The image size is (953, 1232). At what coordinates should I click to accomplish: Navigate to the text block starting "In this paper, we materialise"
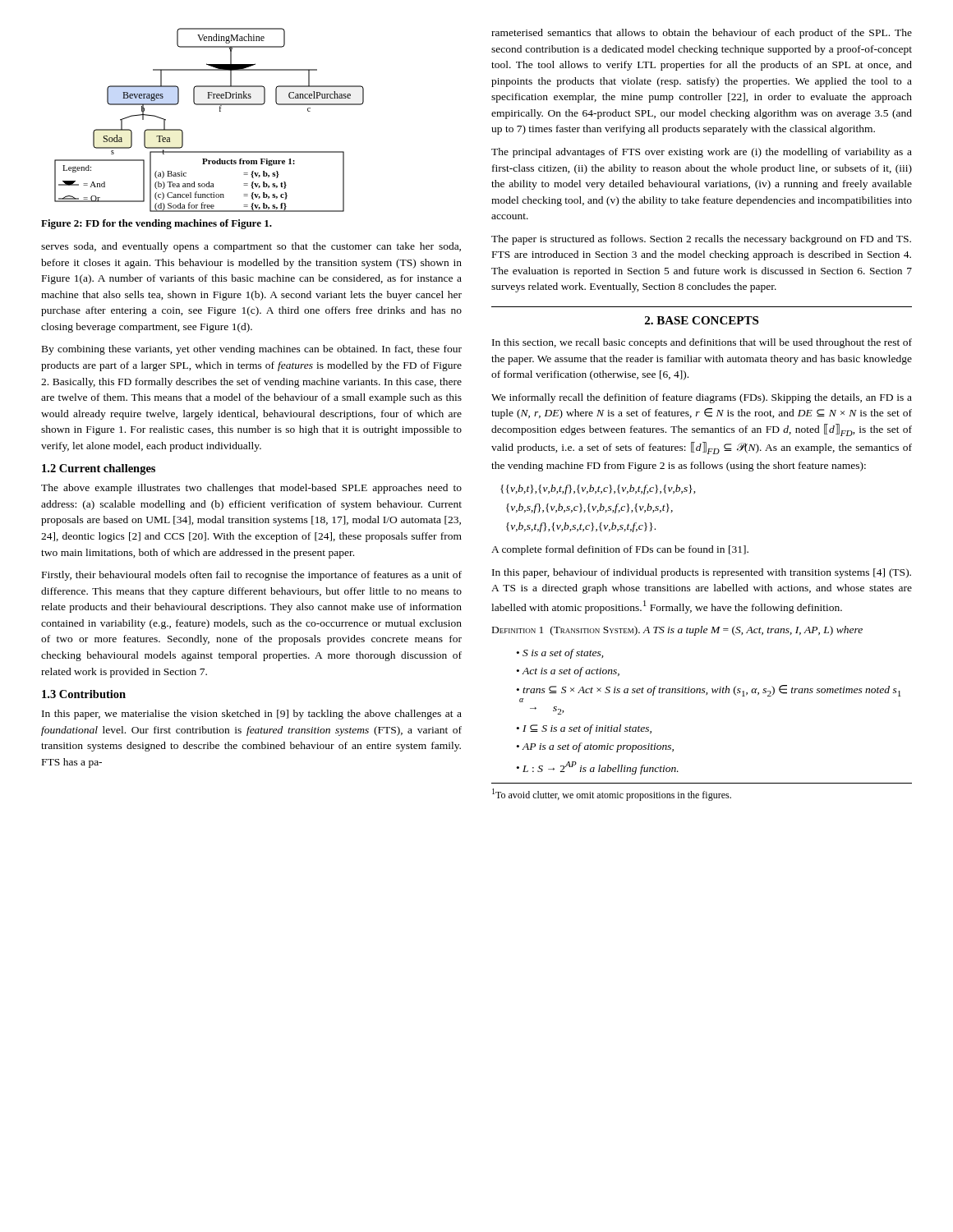coord(251,738)
